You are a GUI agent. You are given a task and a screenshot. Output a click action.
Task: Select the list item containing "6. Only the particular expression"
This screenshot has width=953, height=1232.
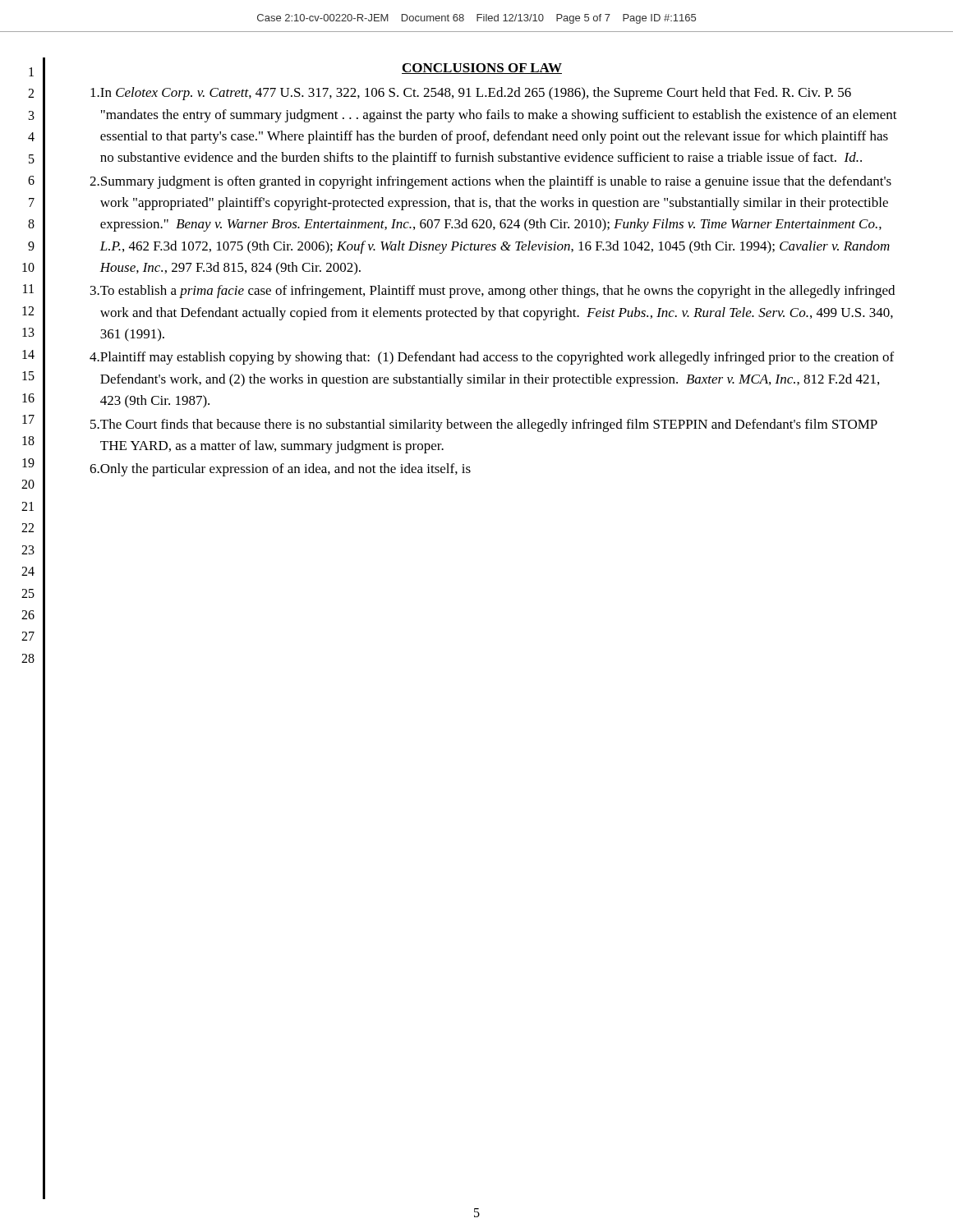[280, 470]
